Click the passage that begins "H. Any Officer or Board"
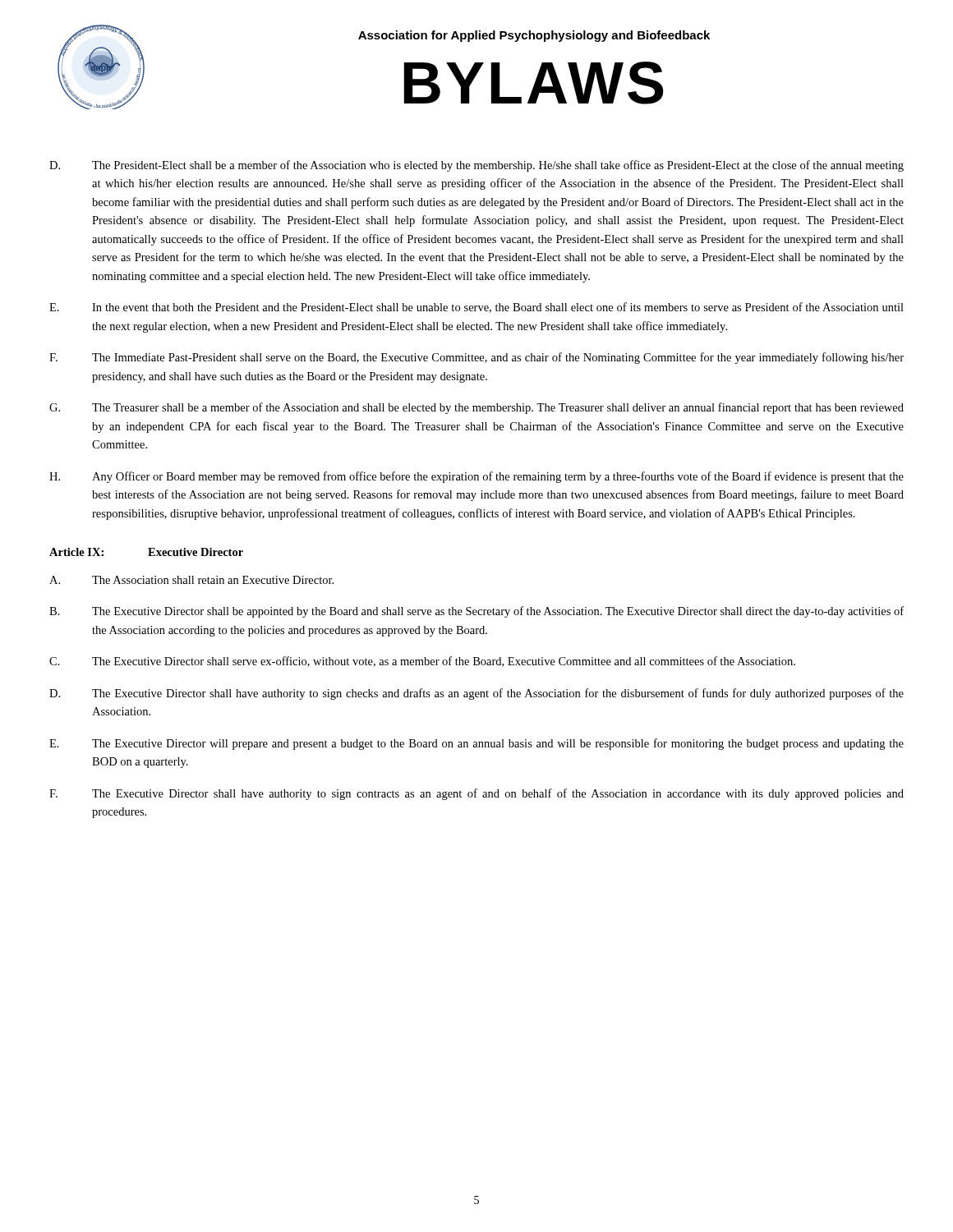This screenshot has width=953, height=1232. [x=476, y=495]
